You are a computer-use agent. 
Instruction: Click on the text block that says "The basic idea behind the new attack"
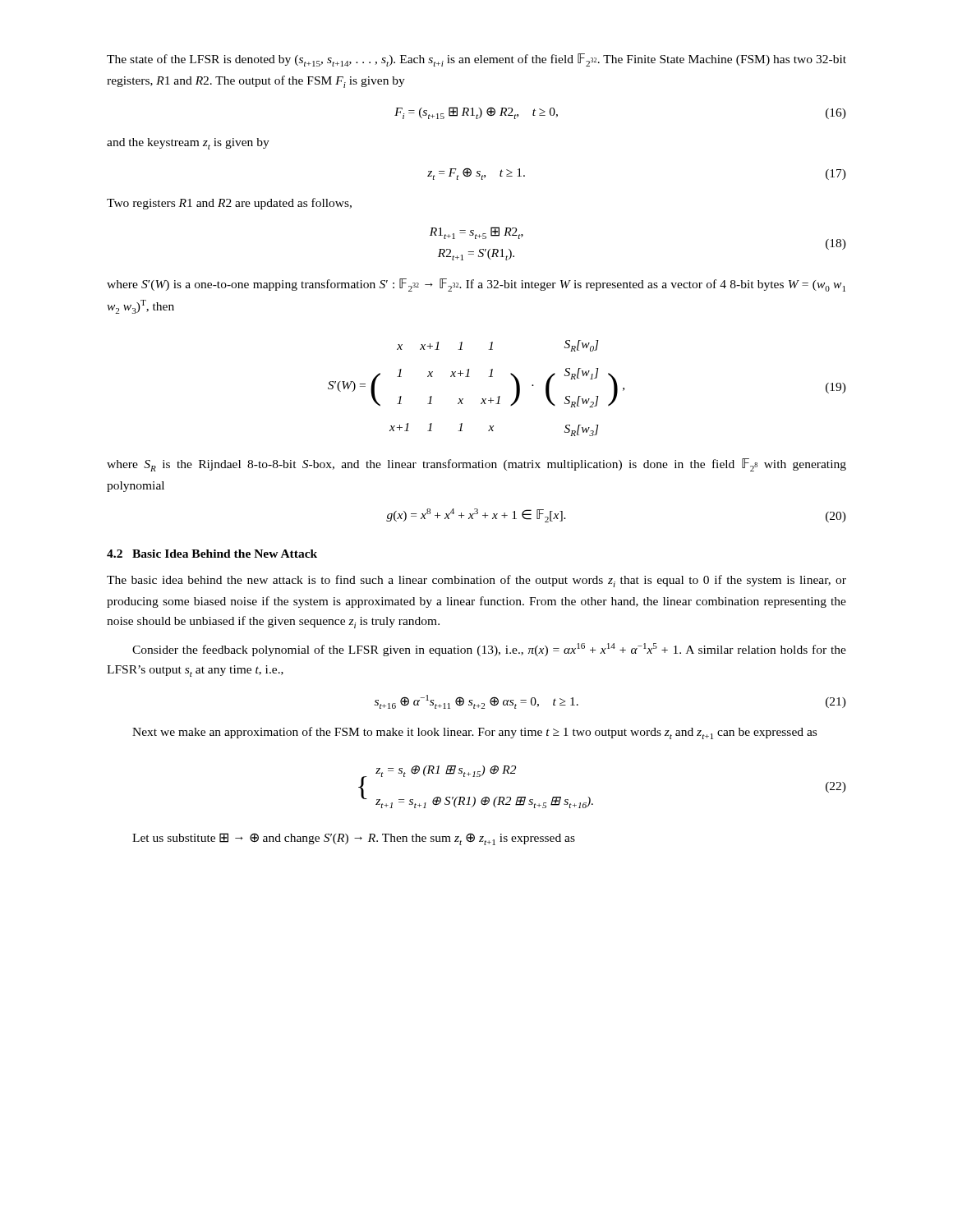(x=476, y=581)
